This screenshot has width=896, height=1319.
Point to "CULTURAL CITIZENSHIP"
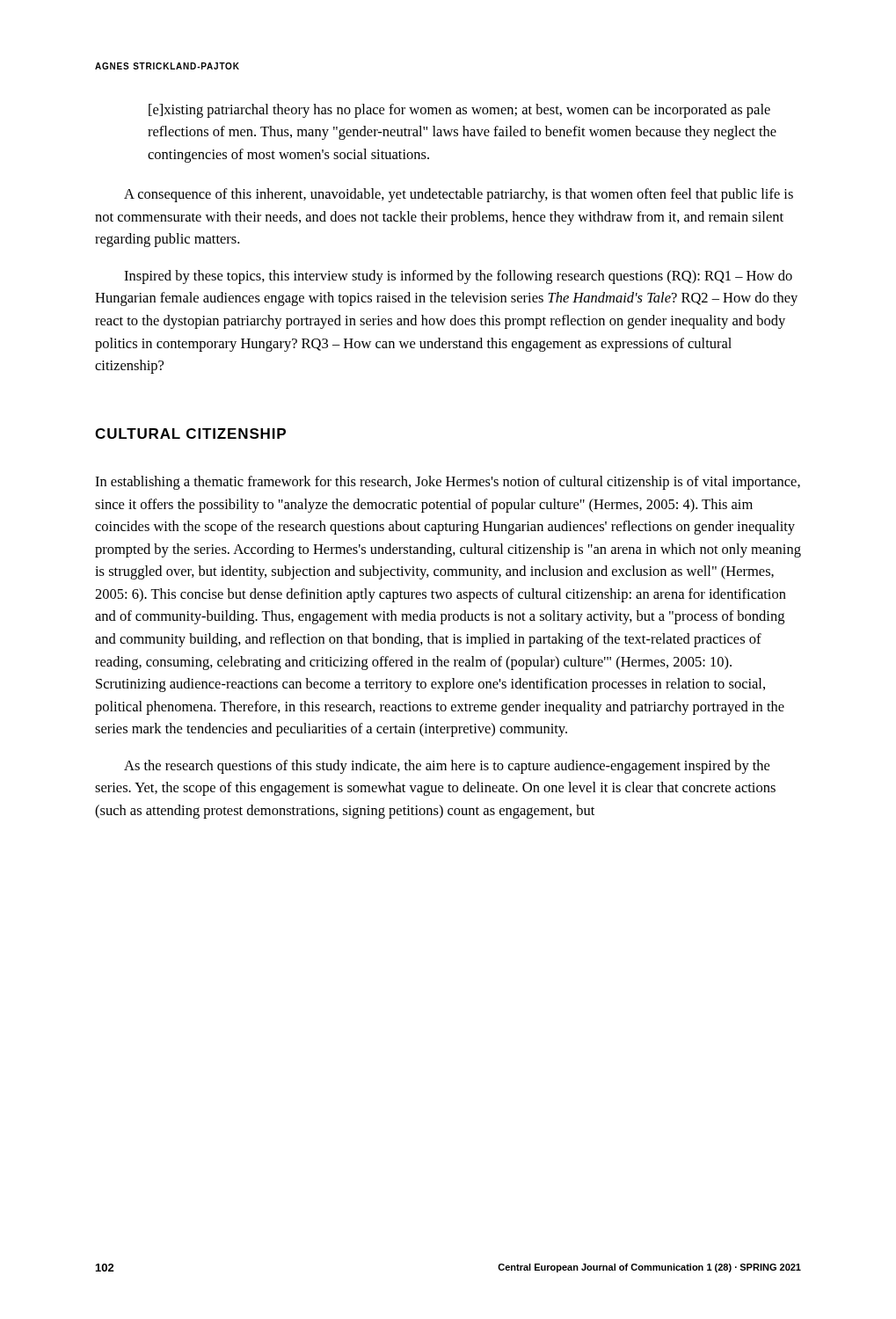click(x=191, y=434)
